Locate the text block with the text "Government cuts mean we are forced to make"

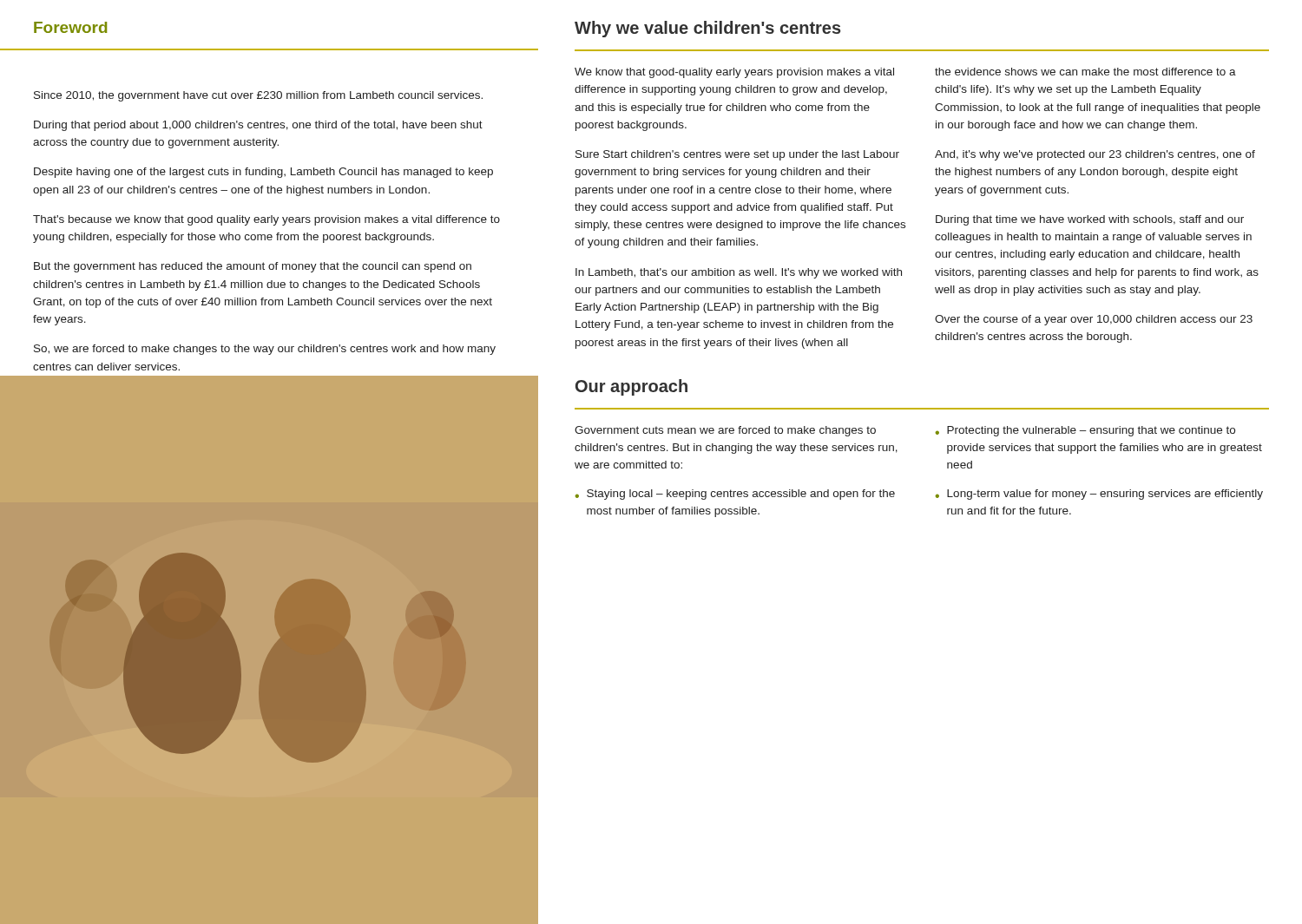click(x=736, y=447)
